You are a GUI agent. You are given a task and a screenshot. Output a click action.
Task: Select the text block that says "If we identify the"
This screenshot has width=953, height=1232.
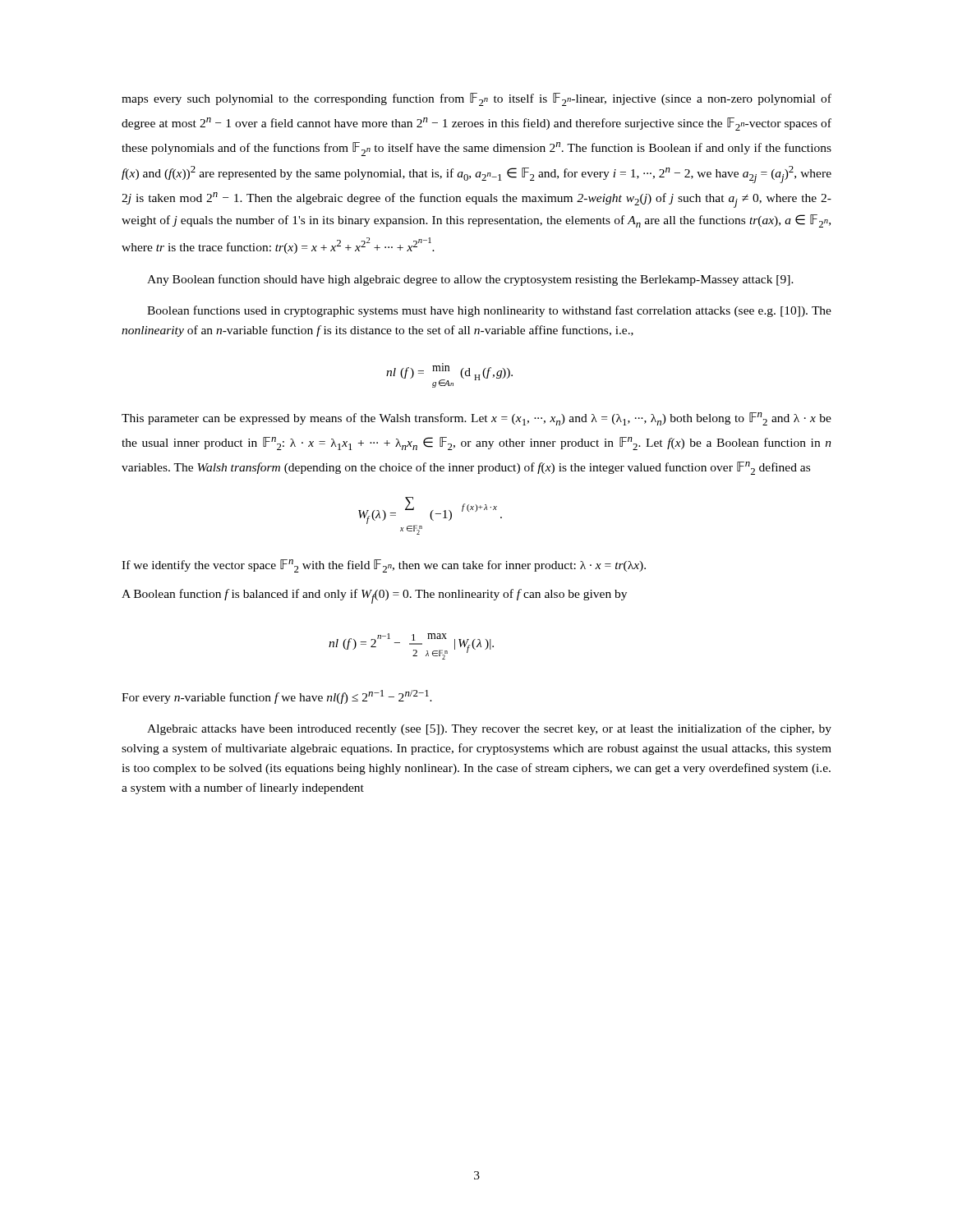pos(476,565)
